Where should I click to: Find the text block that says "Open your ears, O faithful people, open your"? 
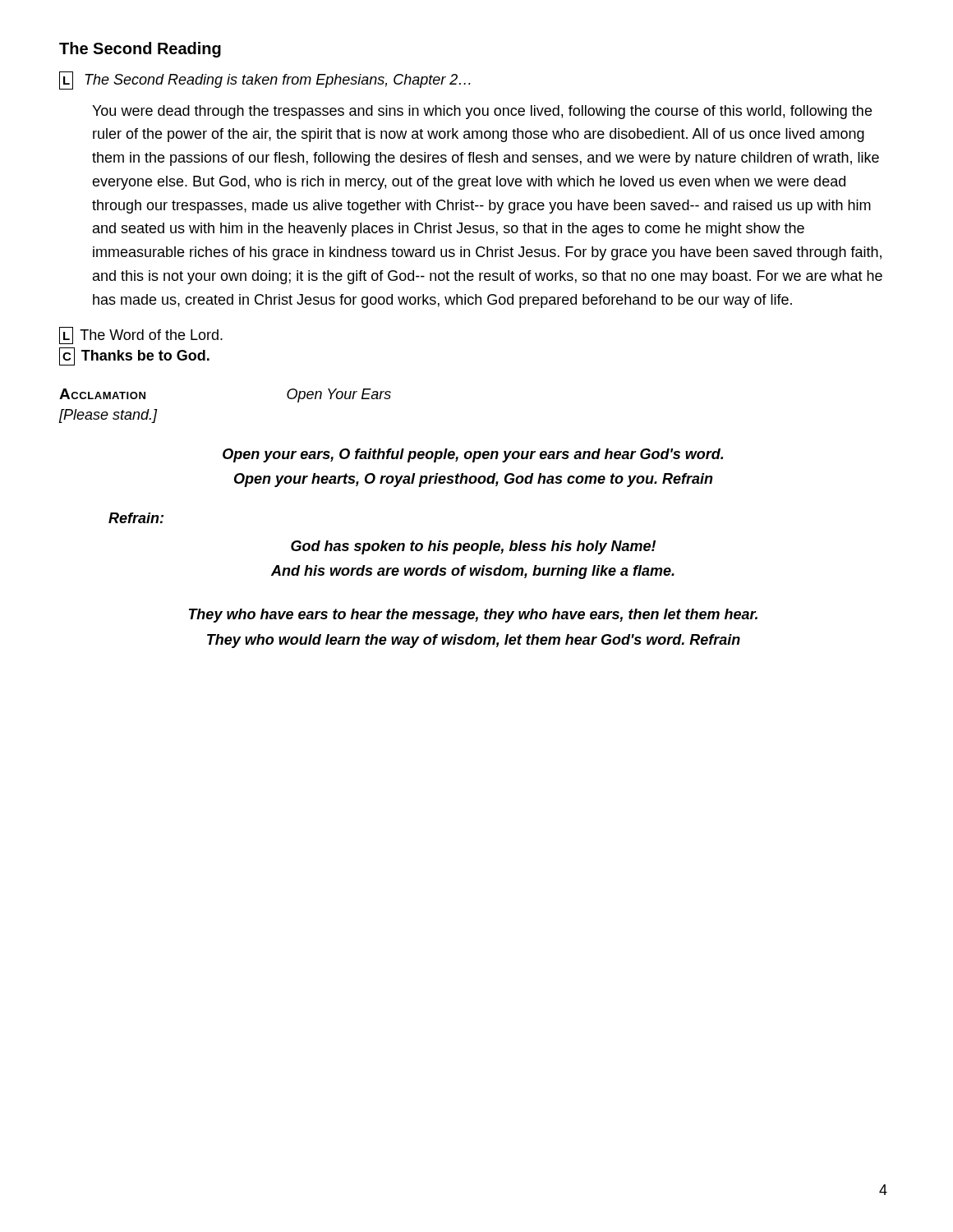click(x=473, y=466)
